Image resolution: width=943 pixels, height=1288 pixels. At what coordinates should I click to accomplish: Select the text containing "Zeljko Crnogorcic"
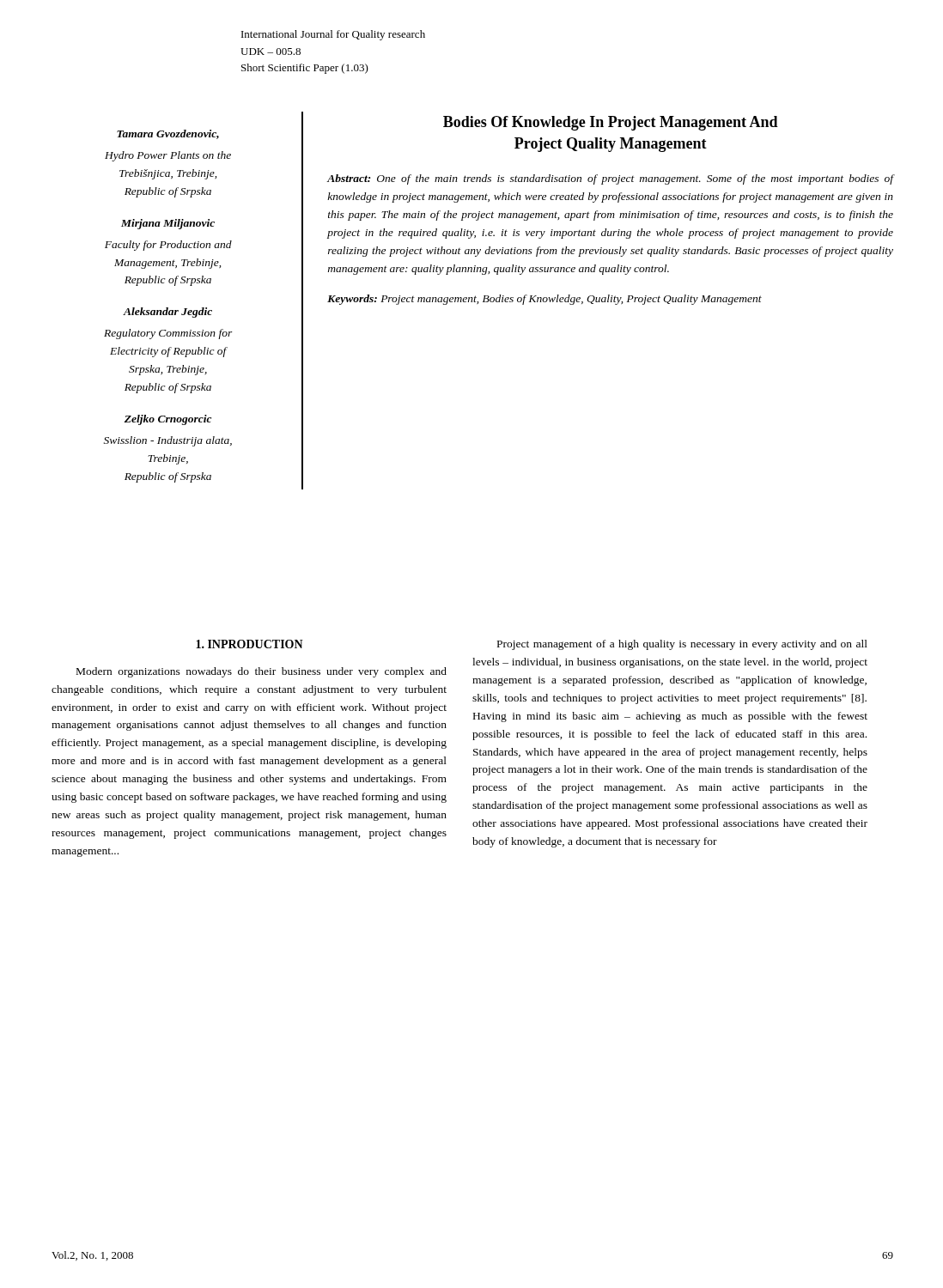click(168, 419)
